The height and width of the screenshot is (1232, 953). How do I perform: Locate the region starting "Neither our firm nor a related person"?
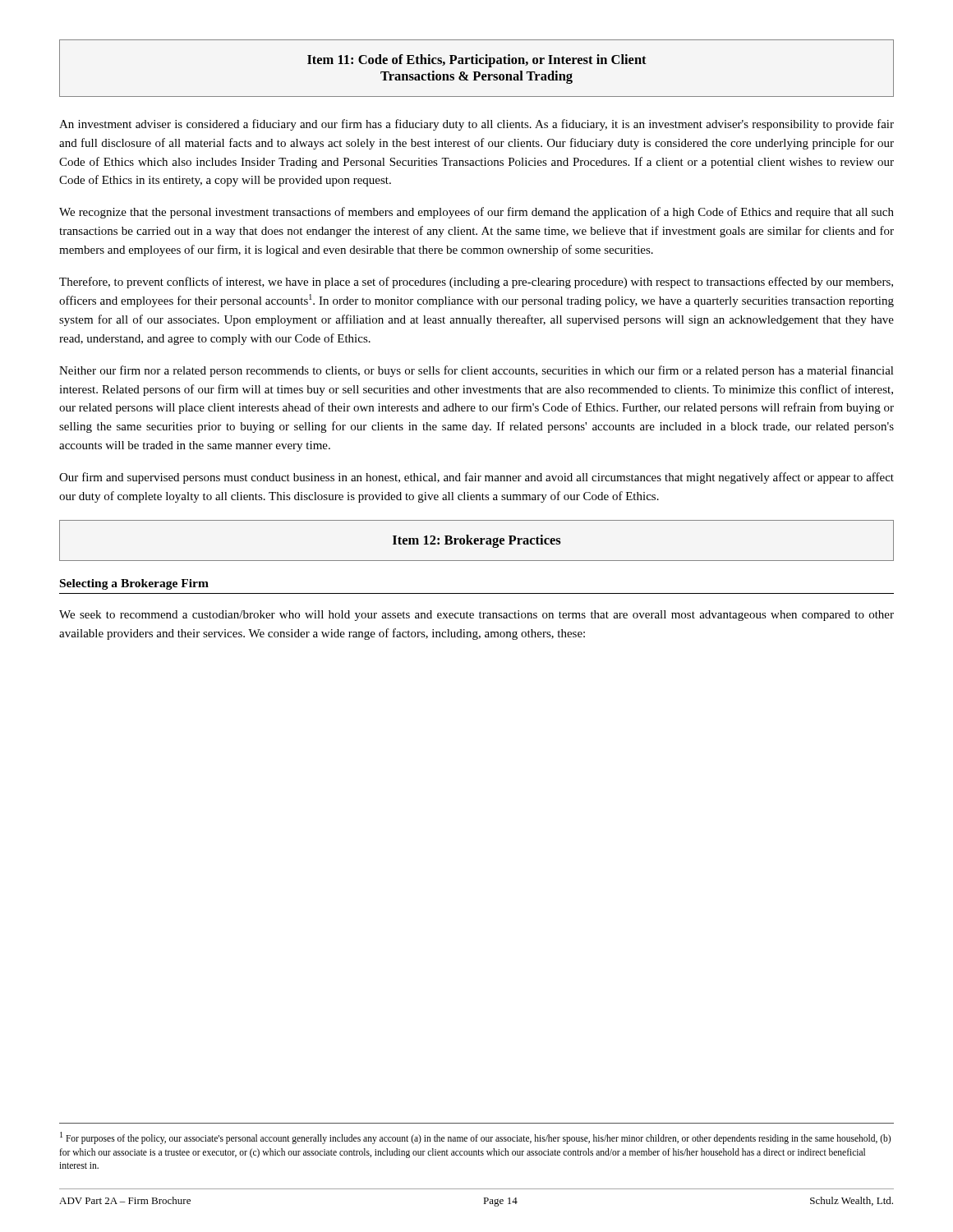tap(476, 408)
